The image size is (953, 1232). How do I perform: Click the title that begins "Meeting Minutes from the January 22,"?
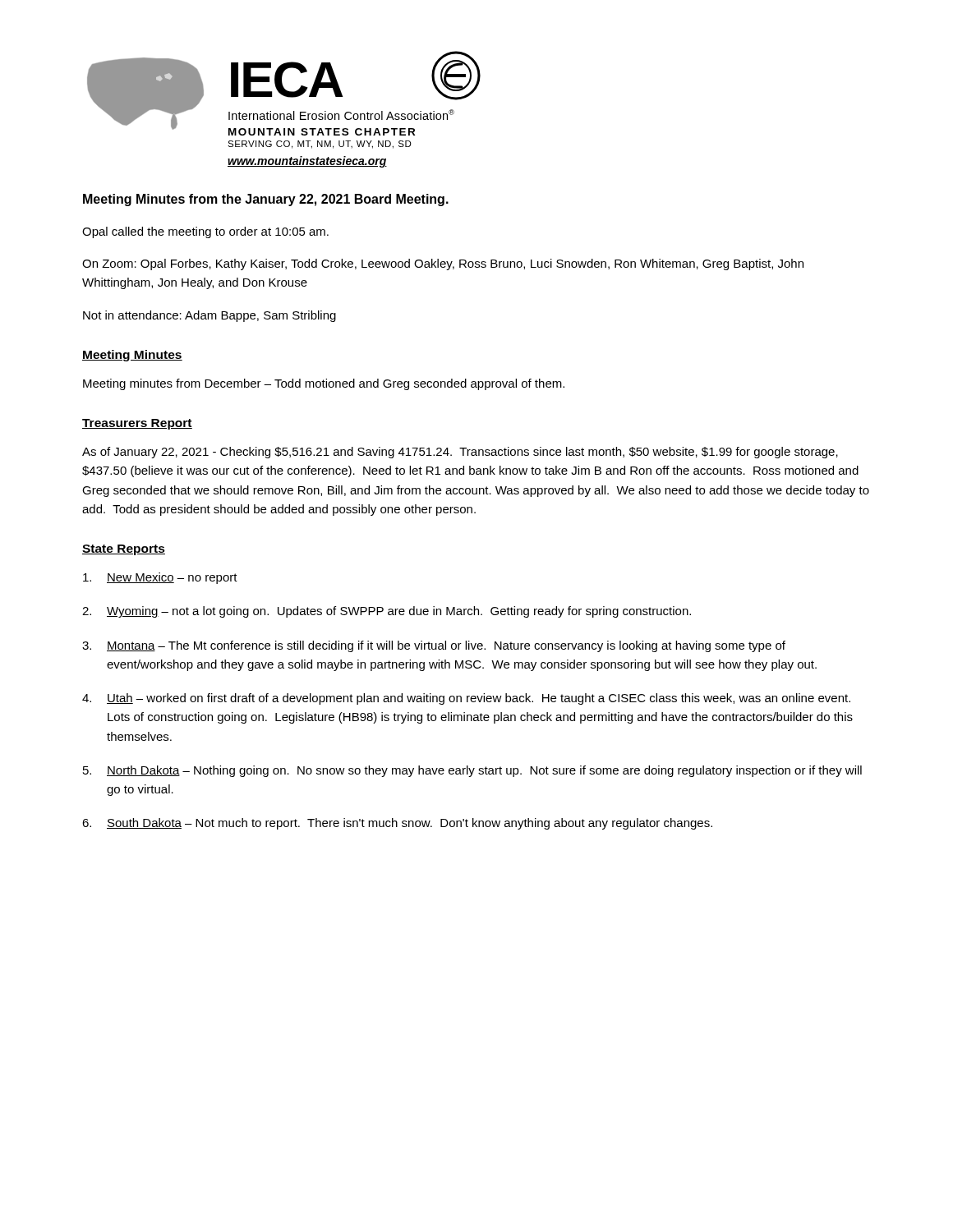(266, 199)
